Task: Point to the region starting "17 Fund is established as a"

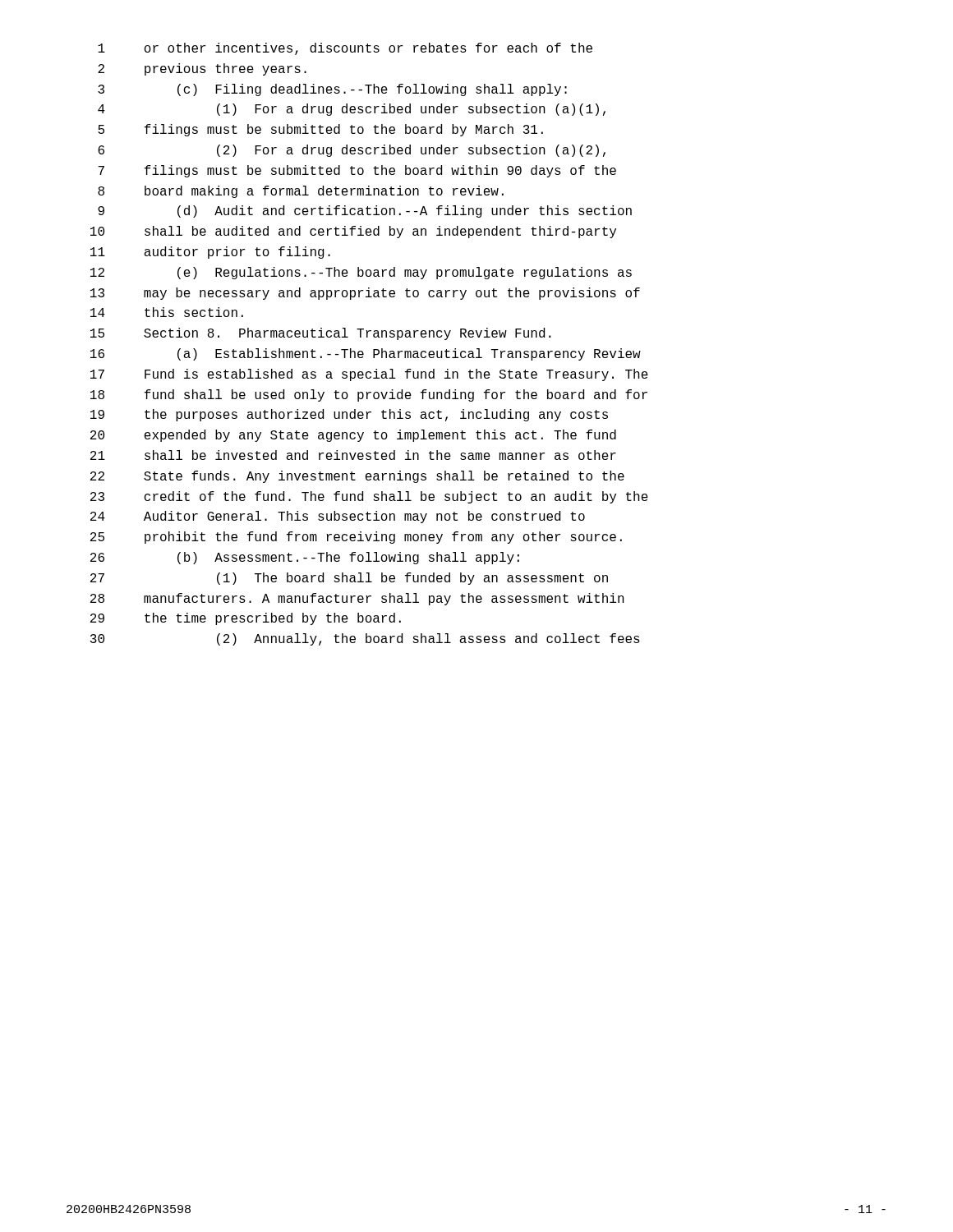Action: (x=476, y=375)
